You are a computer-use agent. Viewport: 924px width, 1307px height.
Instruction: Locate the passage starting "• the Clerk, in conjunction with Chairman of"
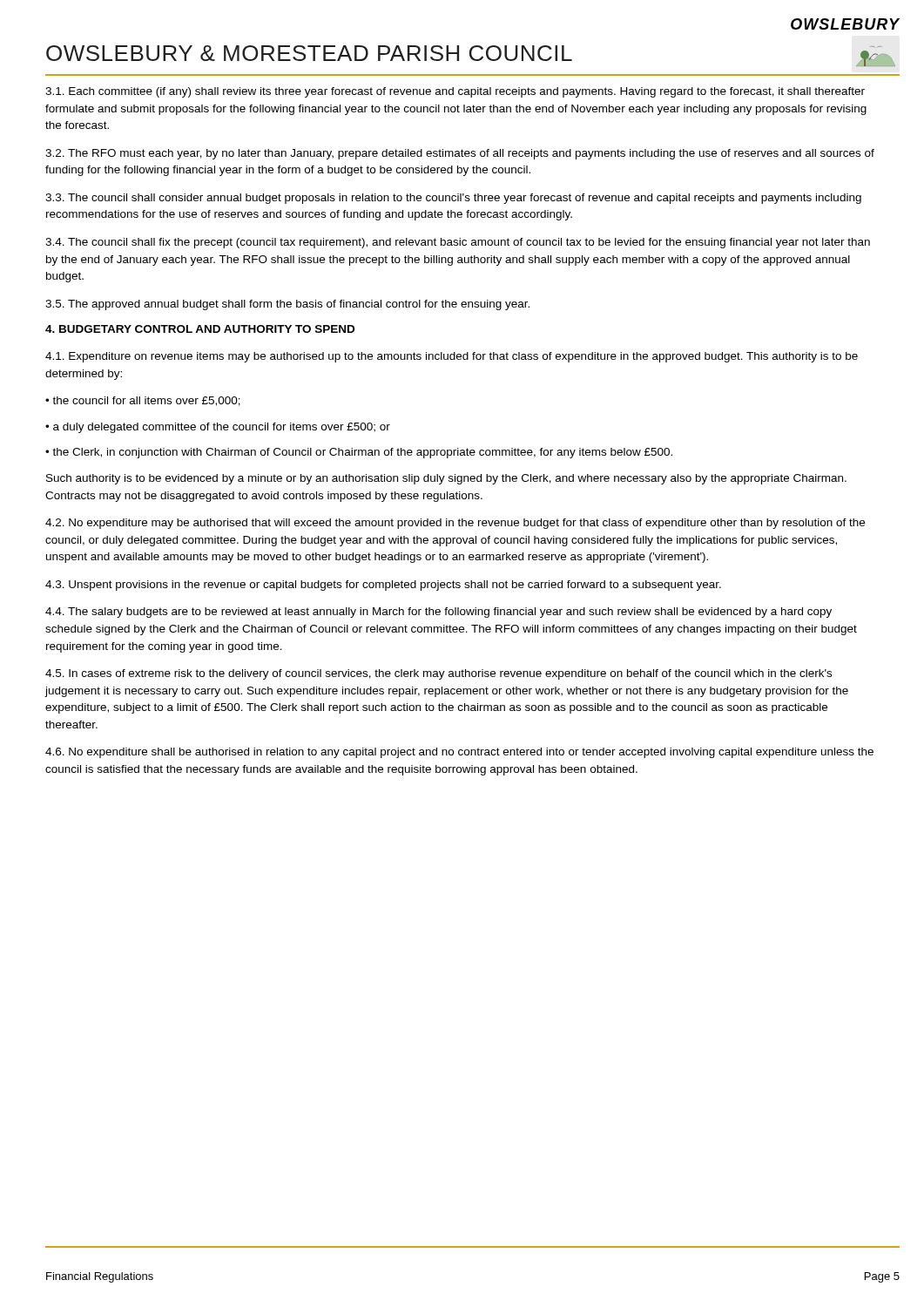click(359, 452)
